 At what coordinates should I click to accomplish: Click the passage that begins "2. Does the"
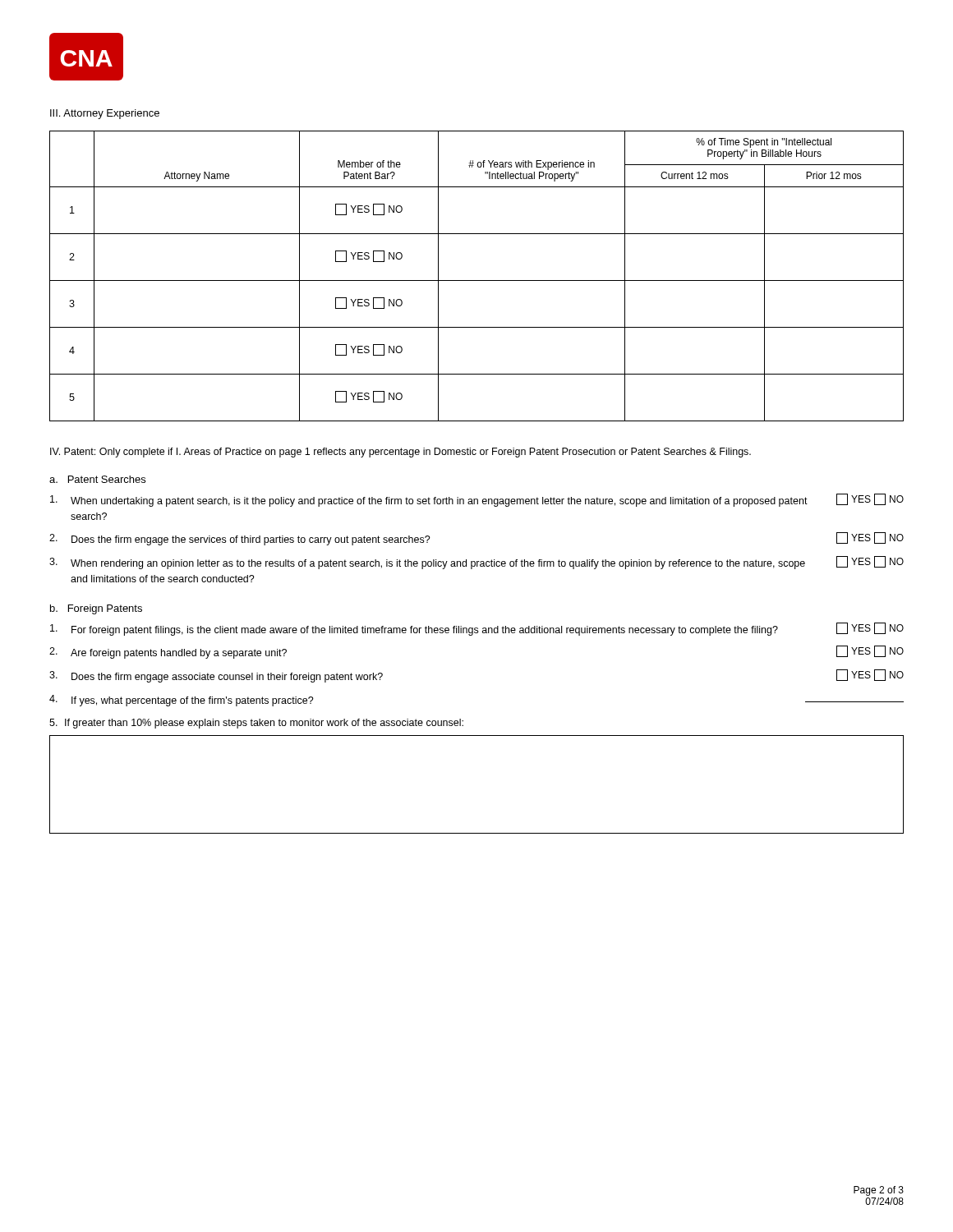[x=250, y=538]
